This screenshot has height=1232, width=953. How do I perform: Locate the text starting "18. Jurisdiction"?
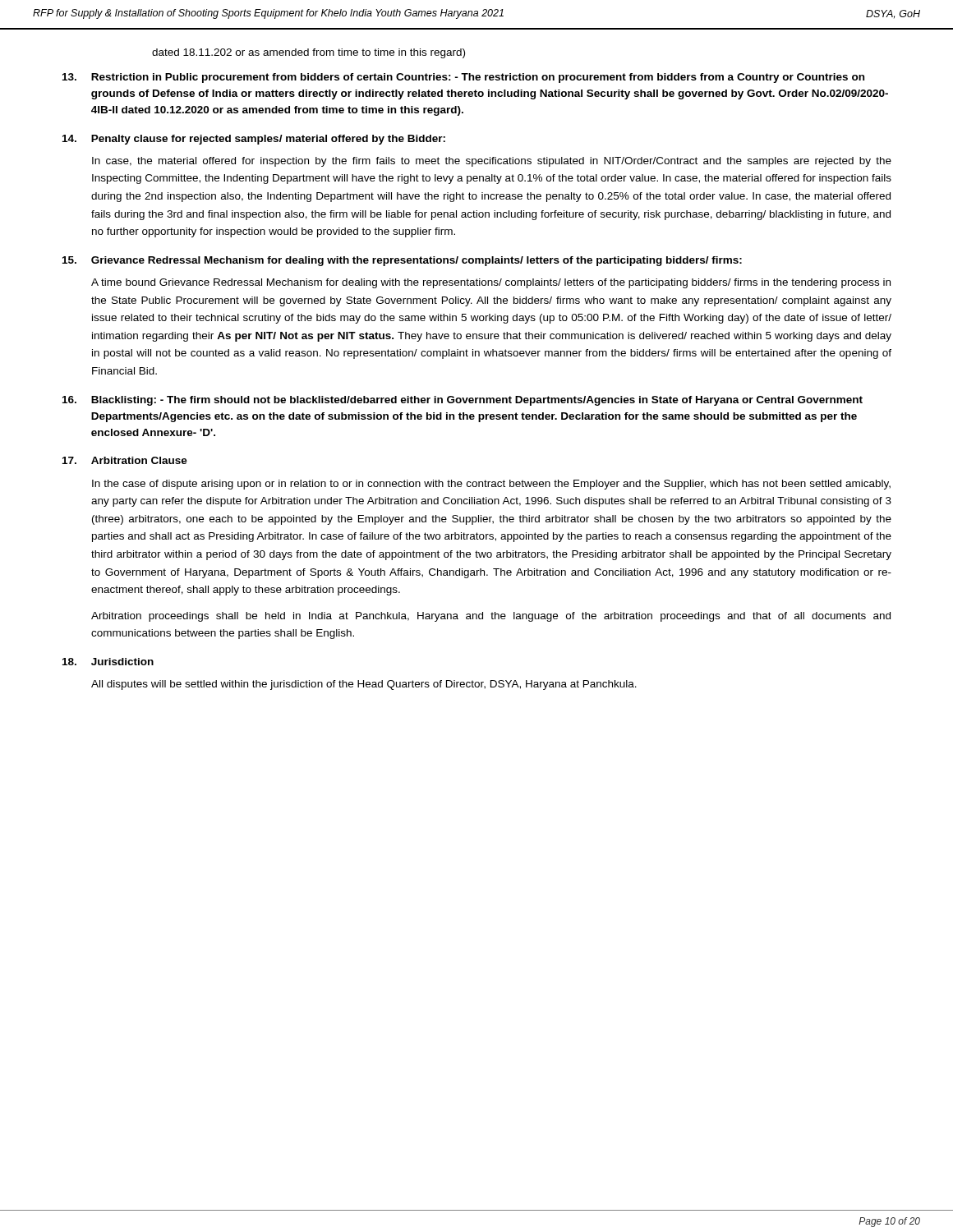point(108,662)
